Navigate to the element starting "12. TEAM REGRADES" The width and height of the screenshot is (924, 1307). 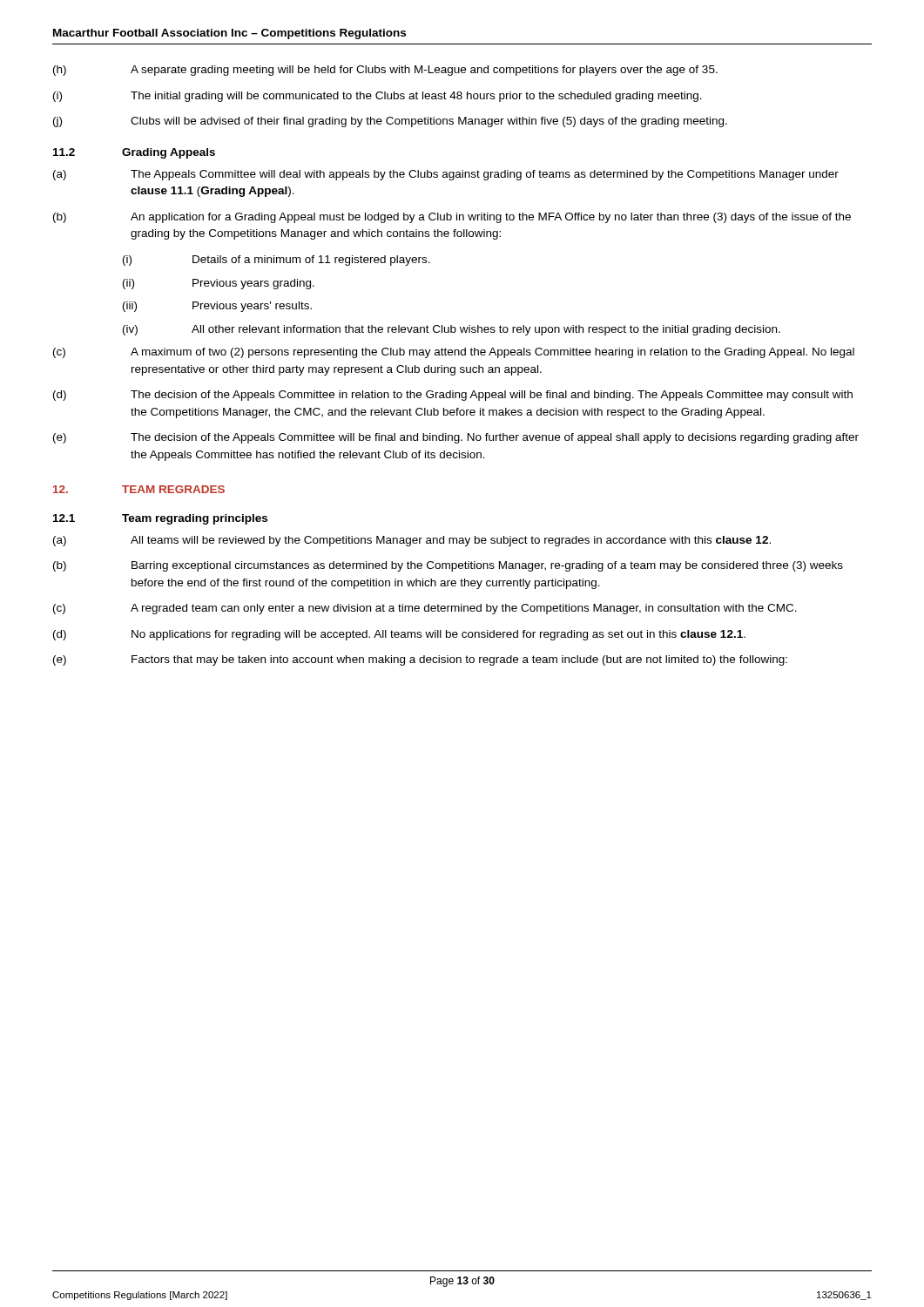139,489
